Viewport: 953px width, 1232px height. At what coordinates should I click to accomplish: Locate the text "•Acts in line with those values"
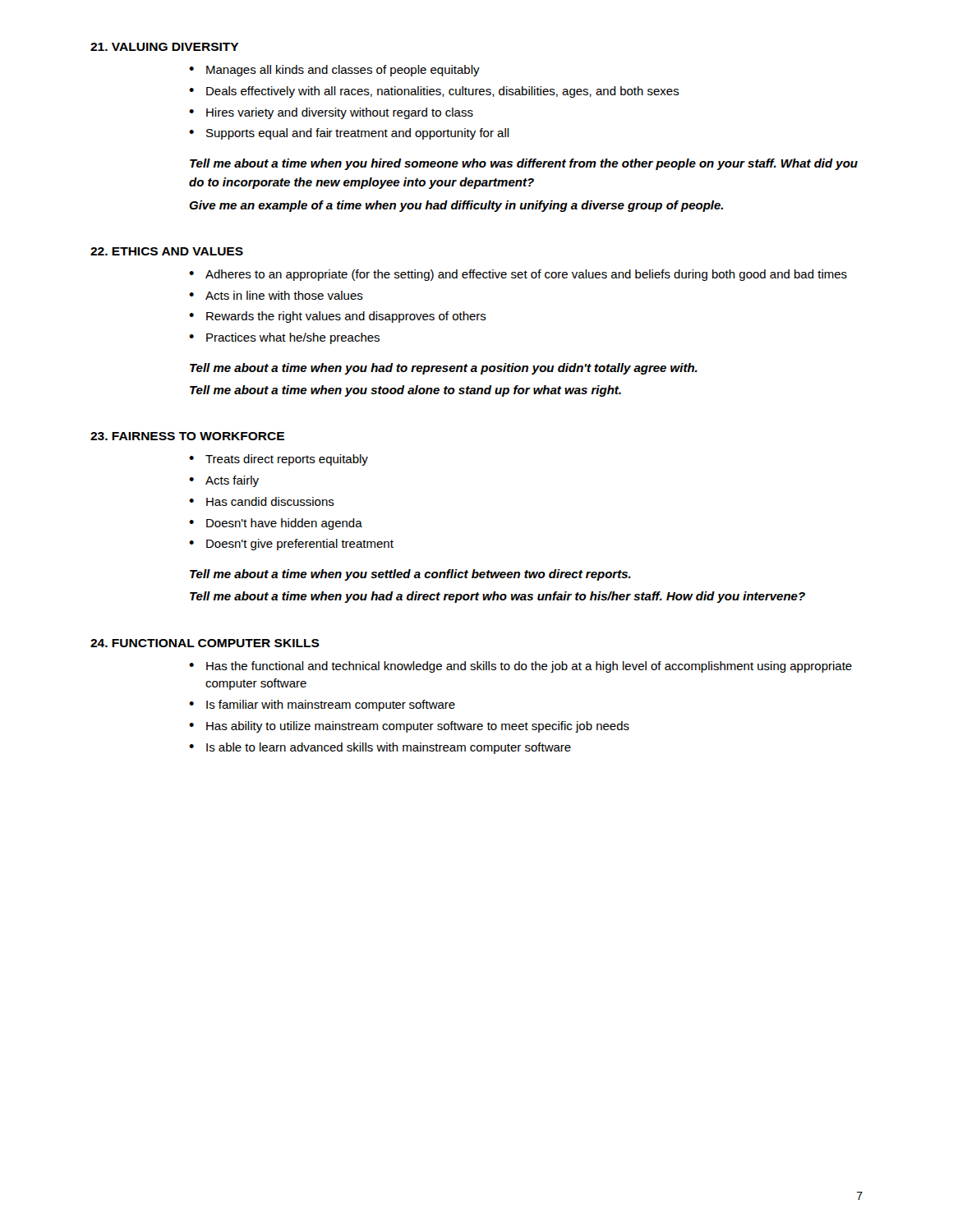[276, 295]
